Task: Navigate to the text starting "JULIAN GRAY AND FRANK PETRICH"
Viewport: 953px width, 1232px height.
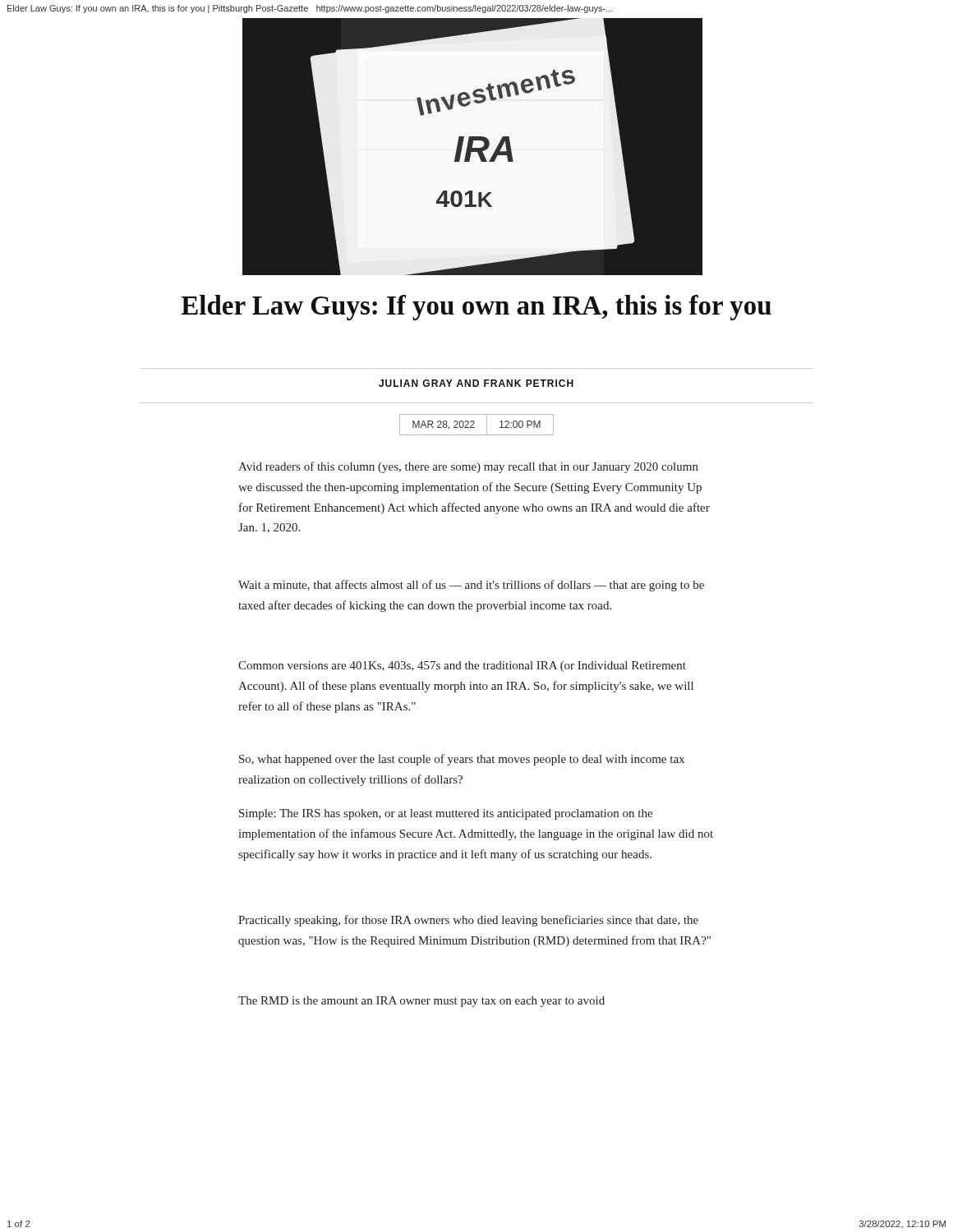Action: [x=476, y=384]
